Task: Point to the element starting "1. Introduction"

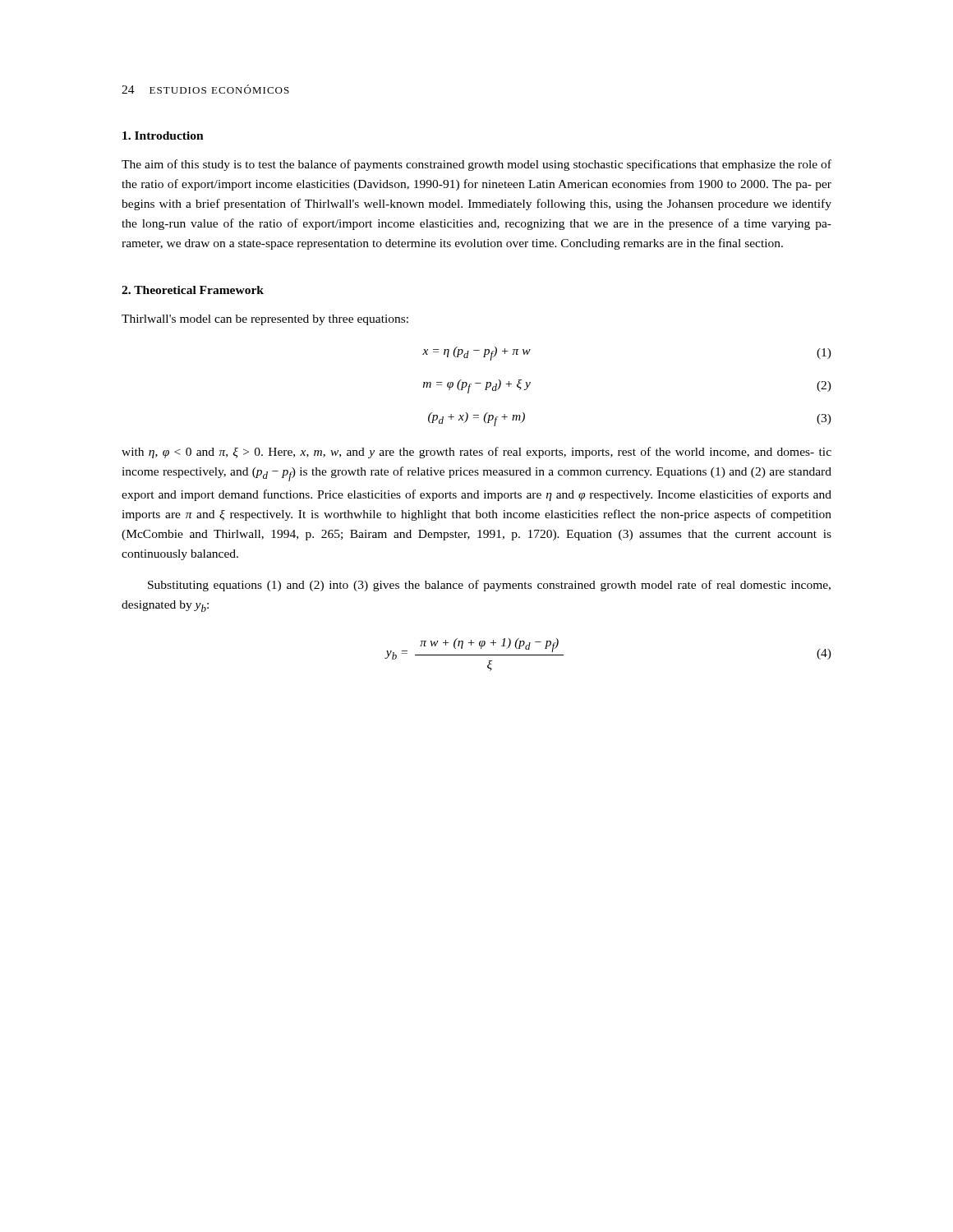Action: click(x=163, y=136)
